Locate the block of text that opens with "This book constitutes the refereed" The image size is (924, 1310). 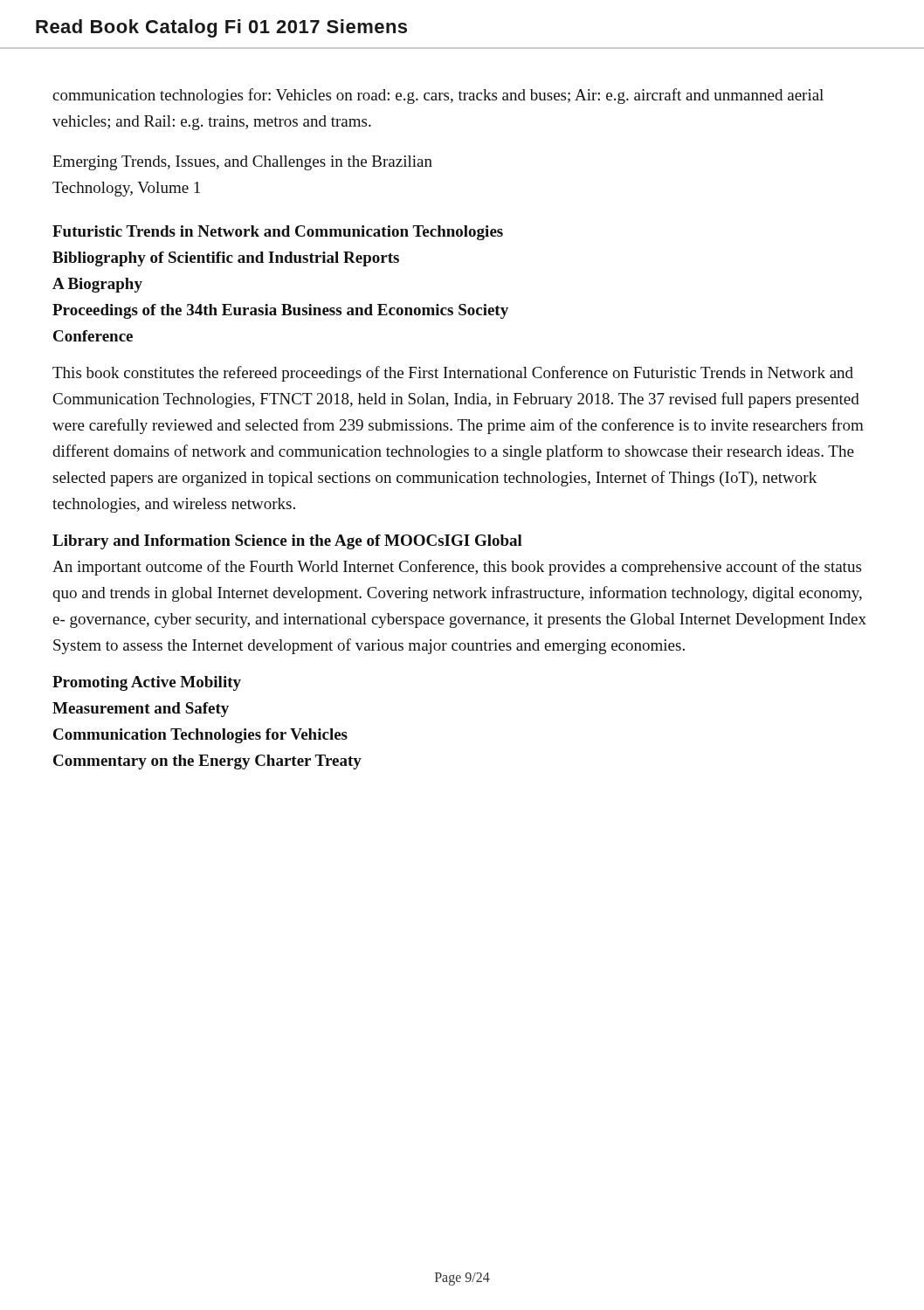[458, 438]
